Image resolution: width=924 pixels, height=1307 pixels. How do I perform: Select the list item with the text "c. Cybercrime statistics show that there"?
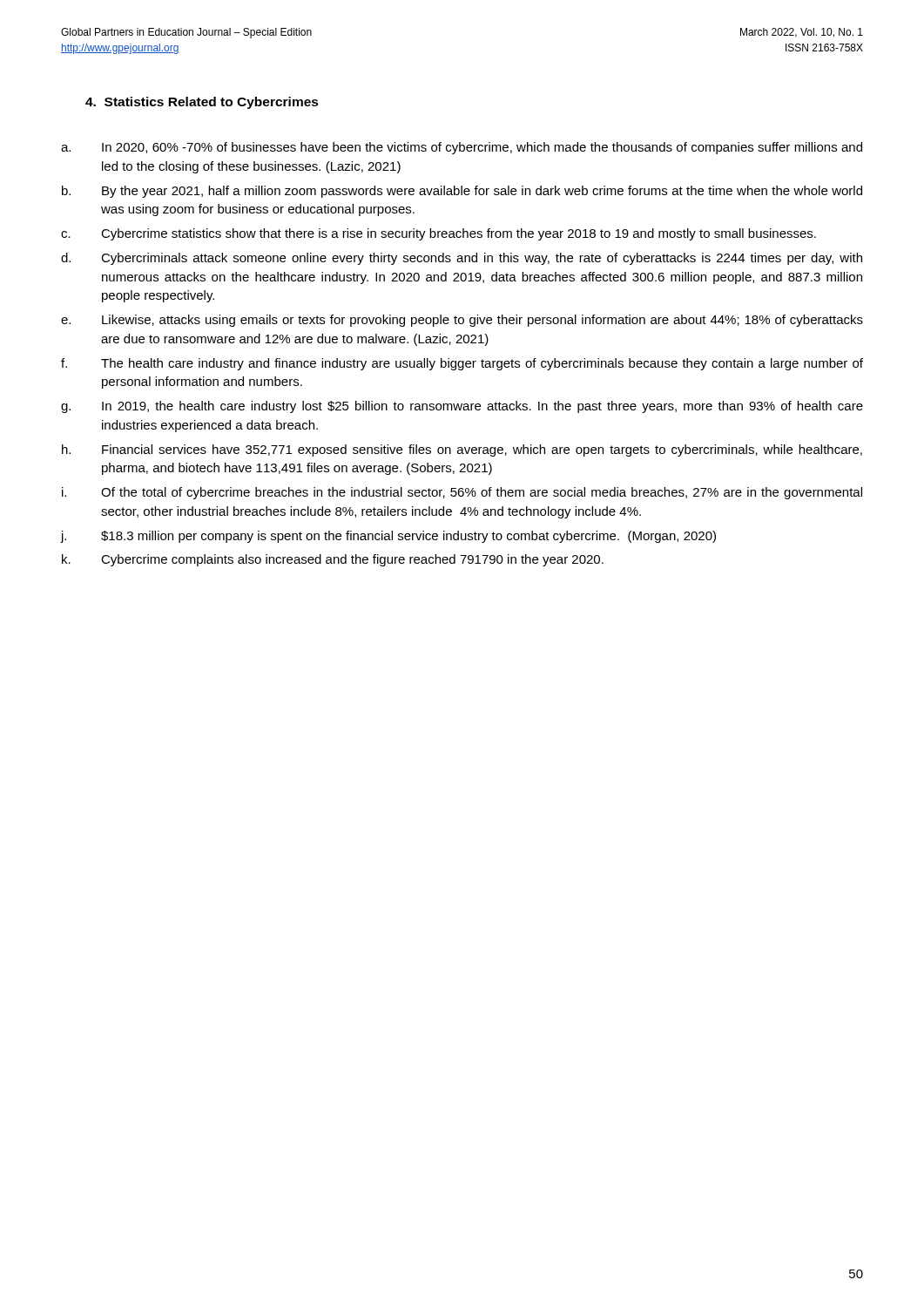(462, 233)
